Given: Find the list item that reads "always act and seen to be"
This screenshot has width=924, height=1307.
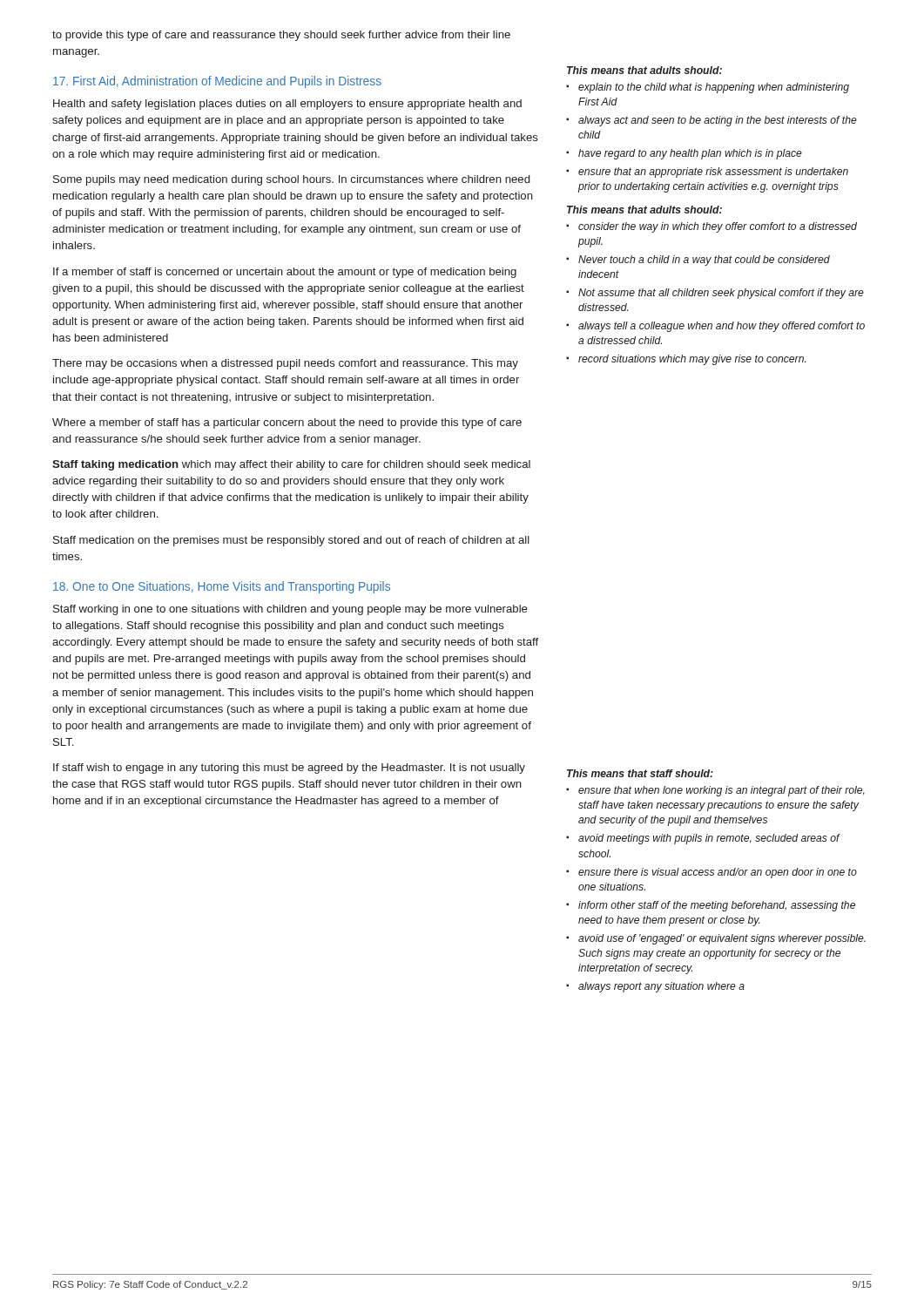Looking at the screenshot, I should coord(718,128).
